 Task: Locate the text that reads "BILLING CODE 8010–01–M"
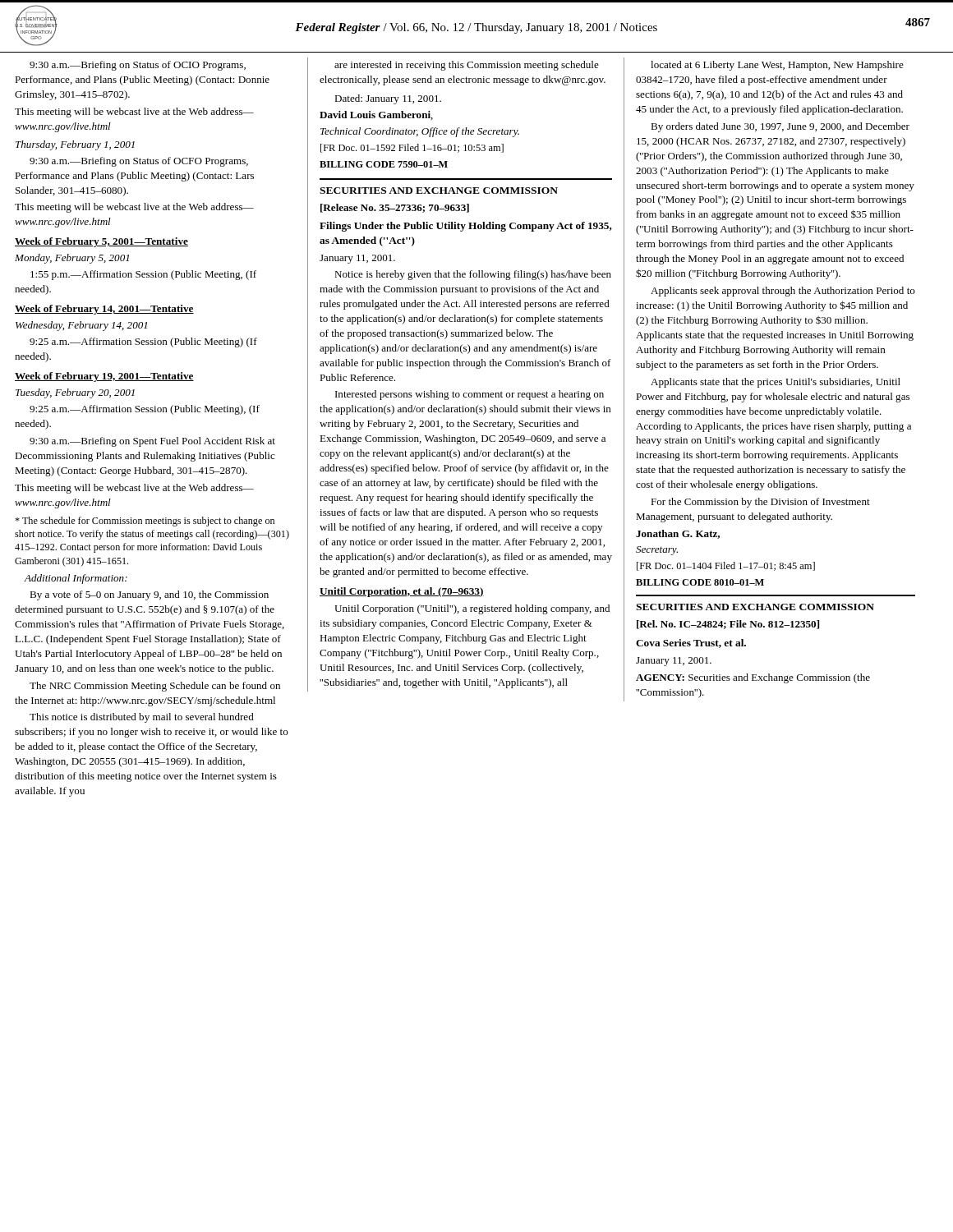pyautogui.click(x=700, y=582)
